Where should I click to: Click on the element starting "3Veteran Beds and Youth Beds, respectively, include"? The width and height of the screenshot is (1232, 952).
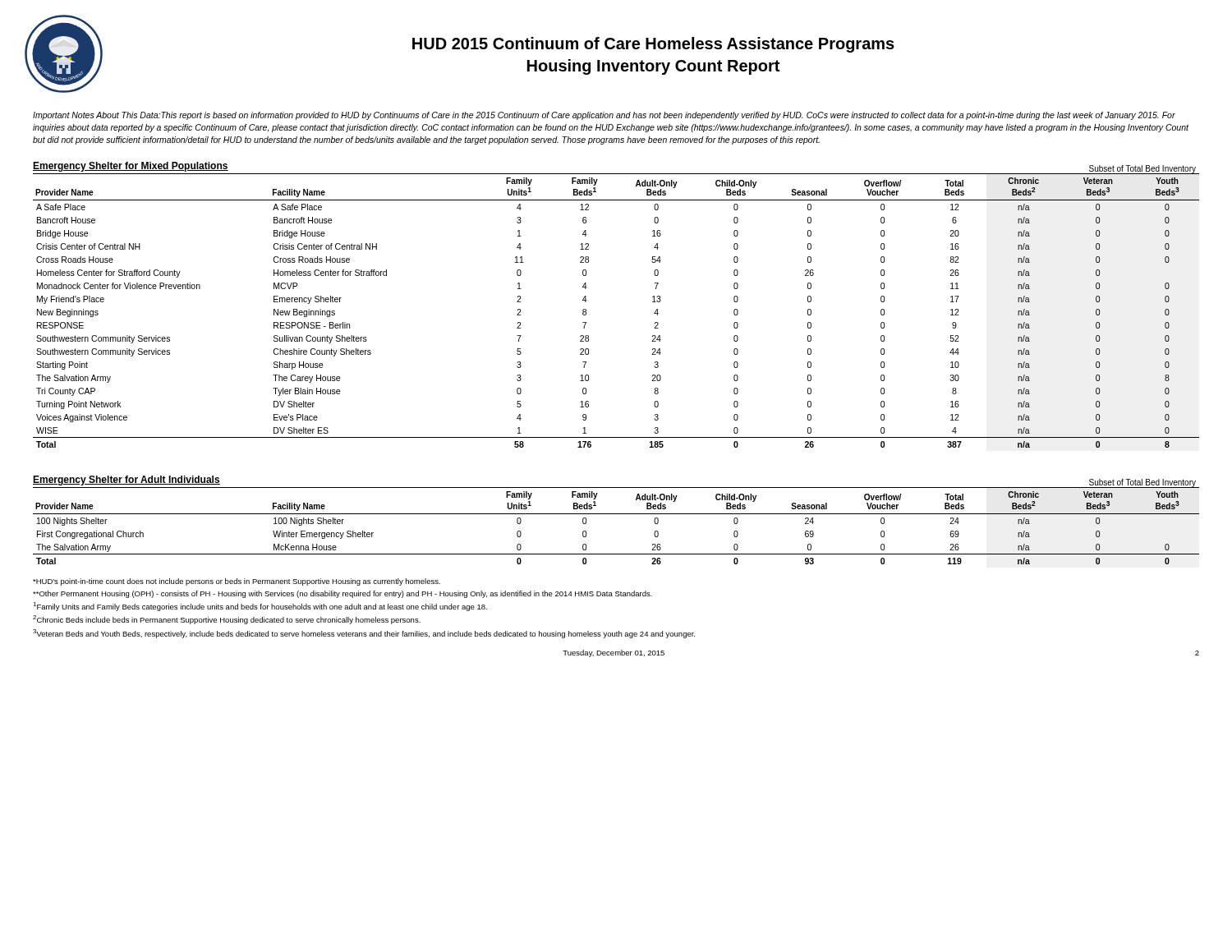[364, 633]
